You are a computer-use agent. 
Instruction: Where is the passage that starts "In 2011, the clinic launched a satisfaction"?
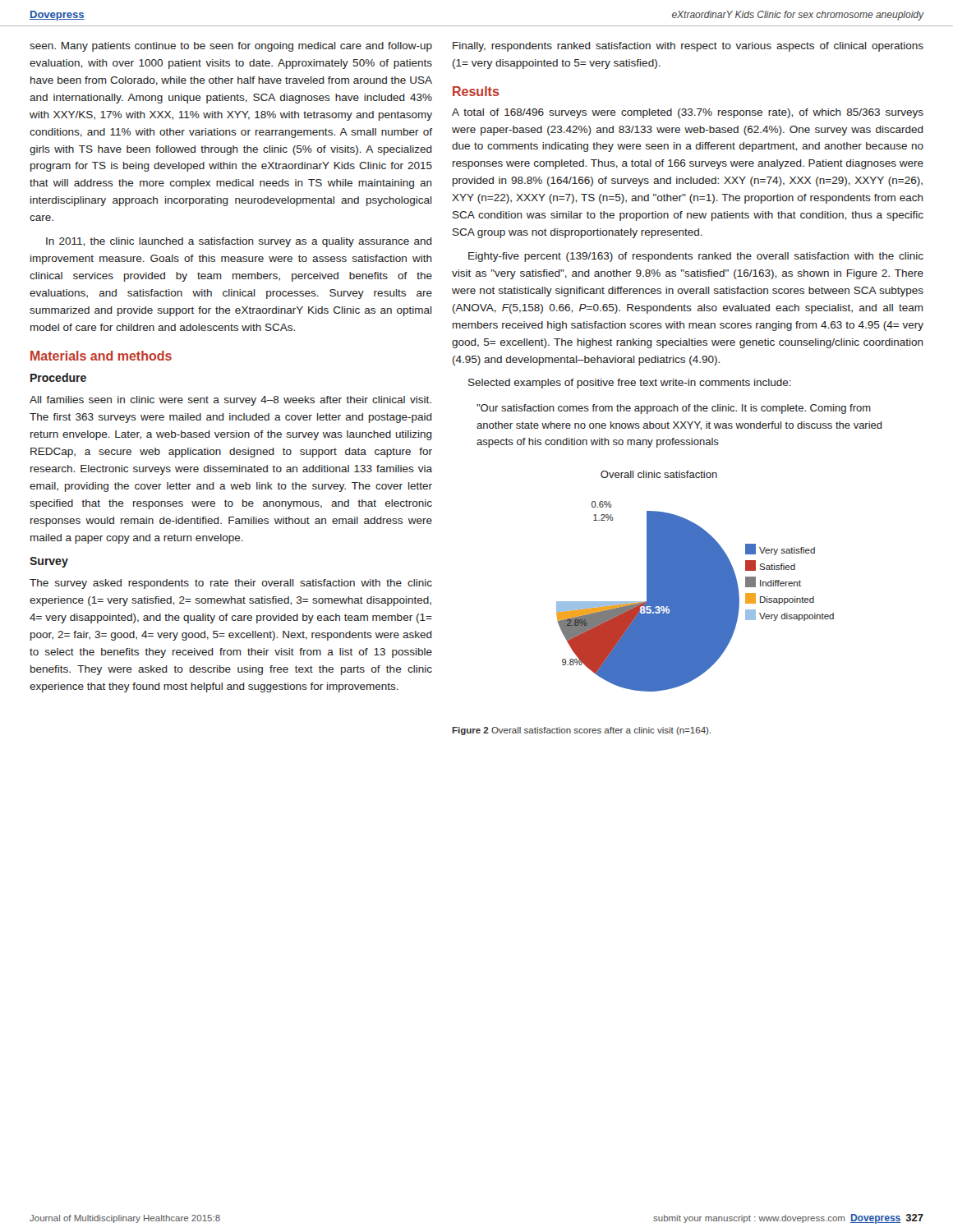point(231,285)
